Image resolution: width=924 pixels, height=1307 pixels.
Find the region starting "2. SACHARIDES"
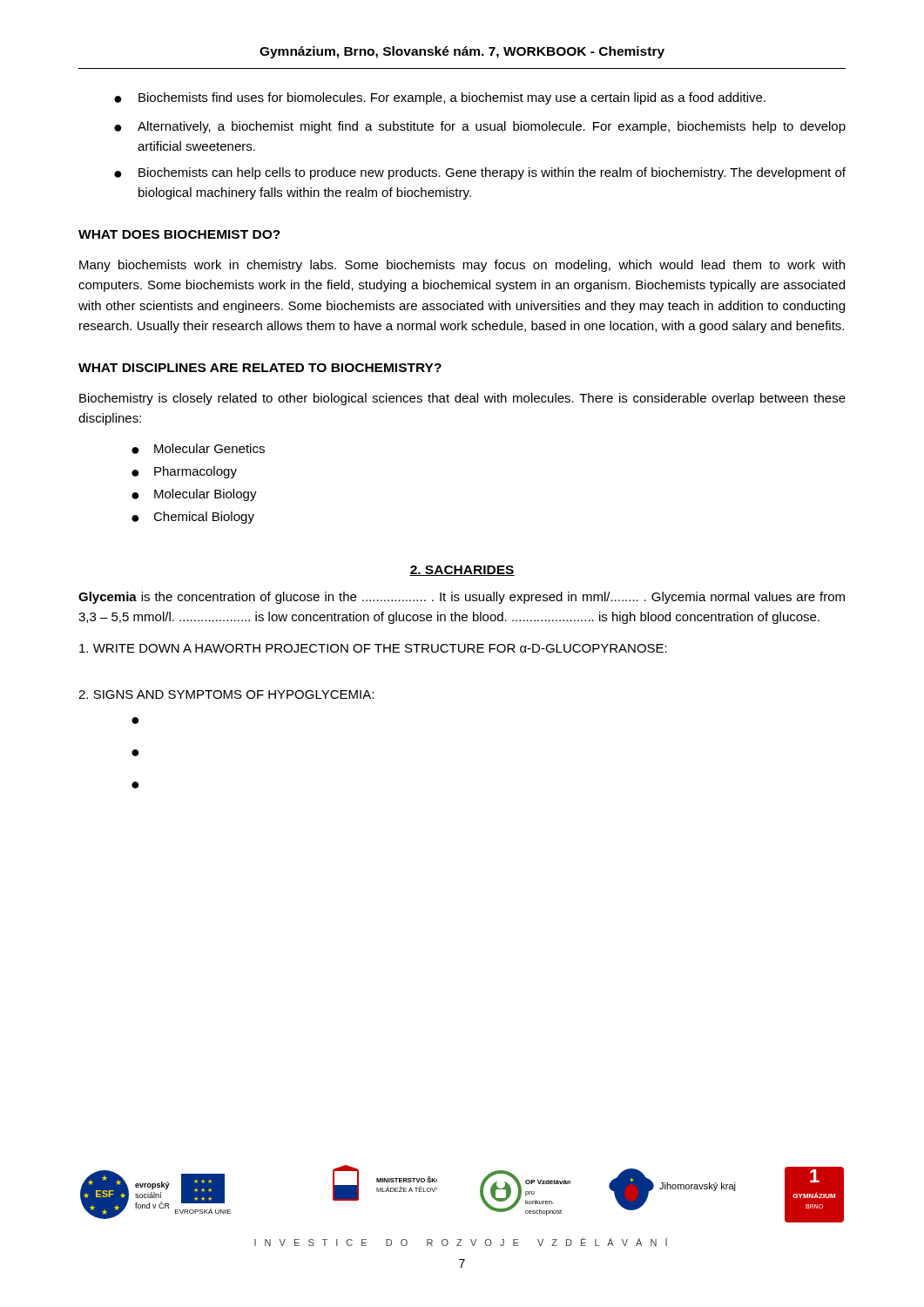(x=462, y=569)
